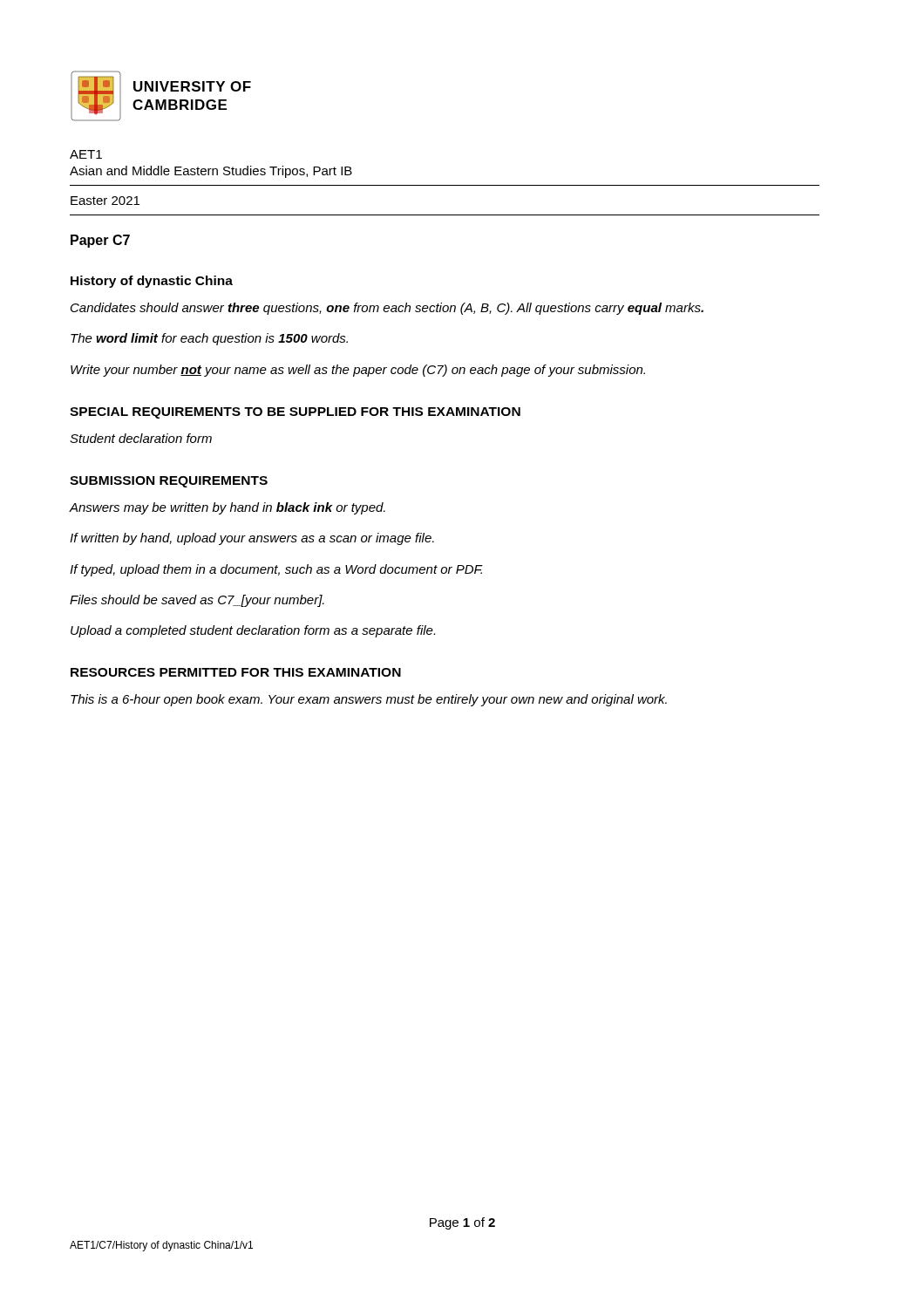Where does it say "History of dynastic China"?
Viewport: 924px width, 1308px height.
(x=152, y=282)
